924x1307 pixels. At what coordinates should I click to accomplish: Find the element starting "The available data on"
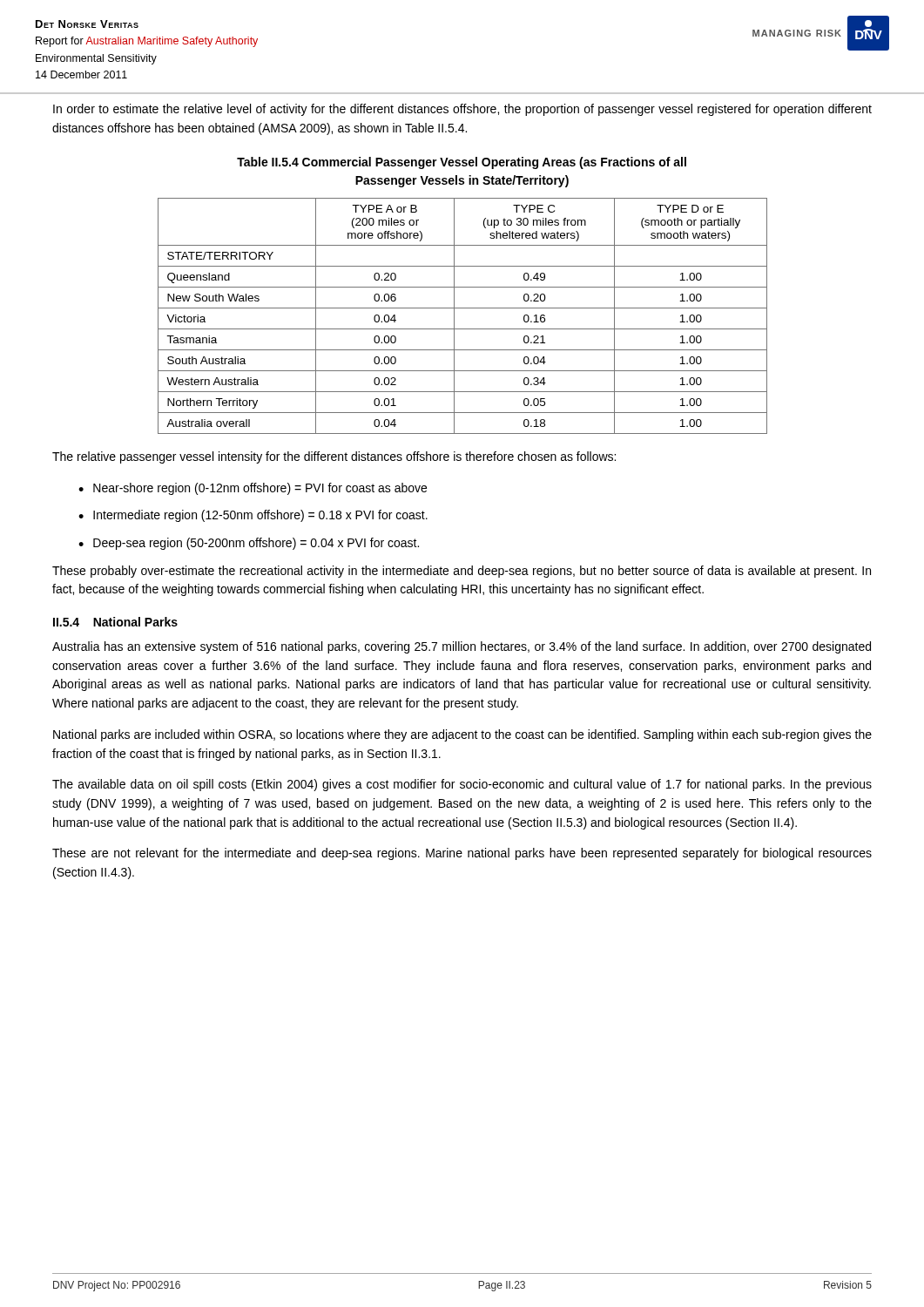pos(462,803)
